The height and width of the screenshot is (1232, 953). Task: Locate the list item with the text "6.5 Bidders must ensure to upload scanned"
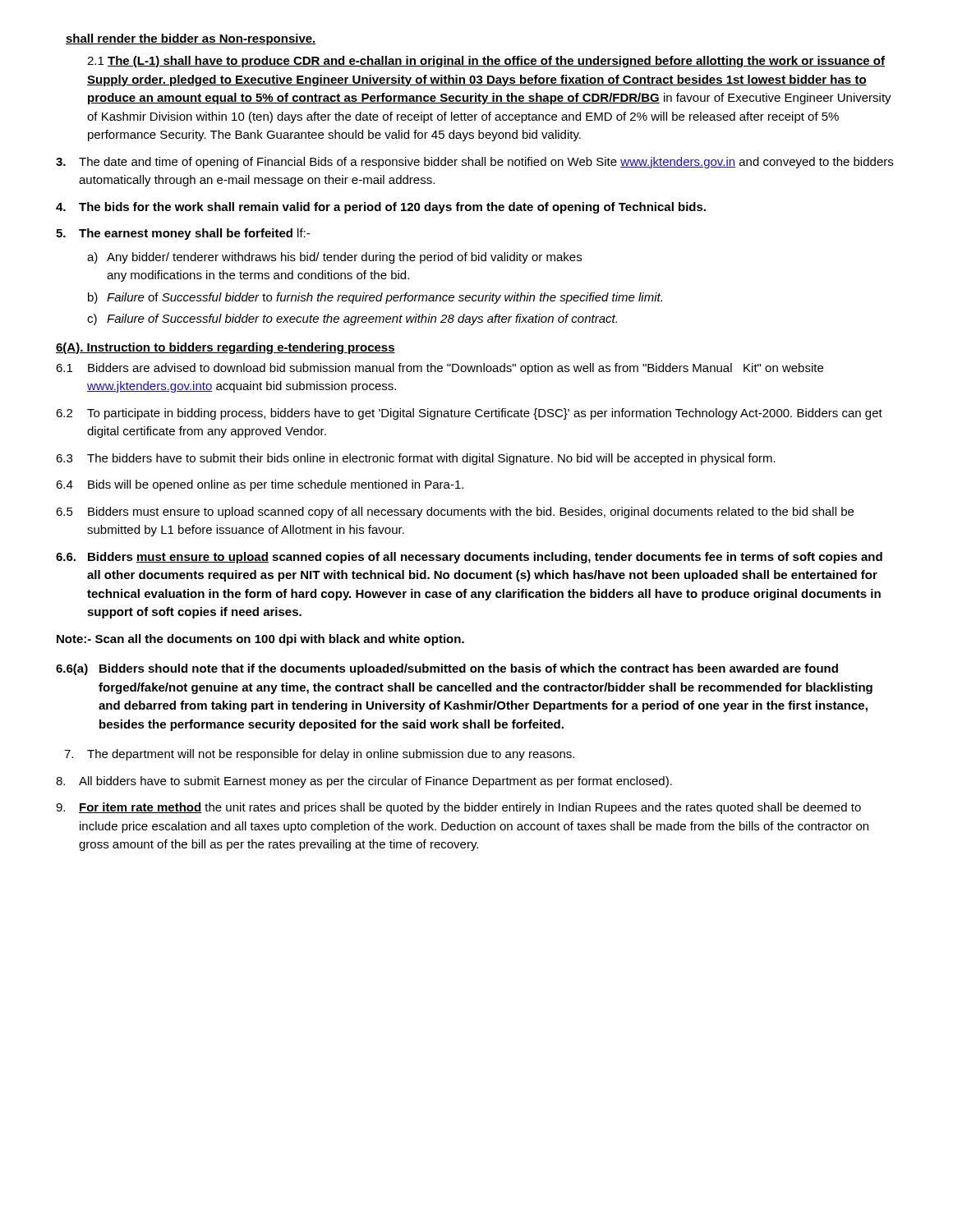click(x=476, y=521)
